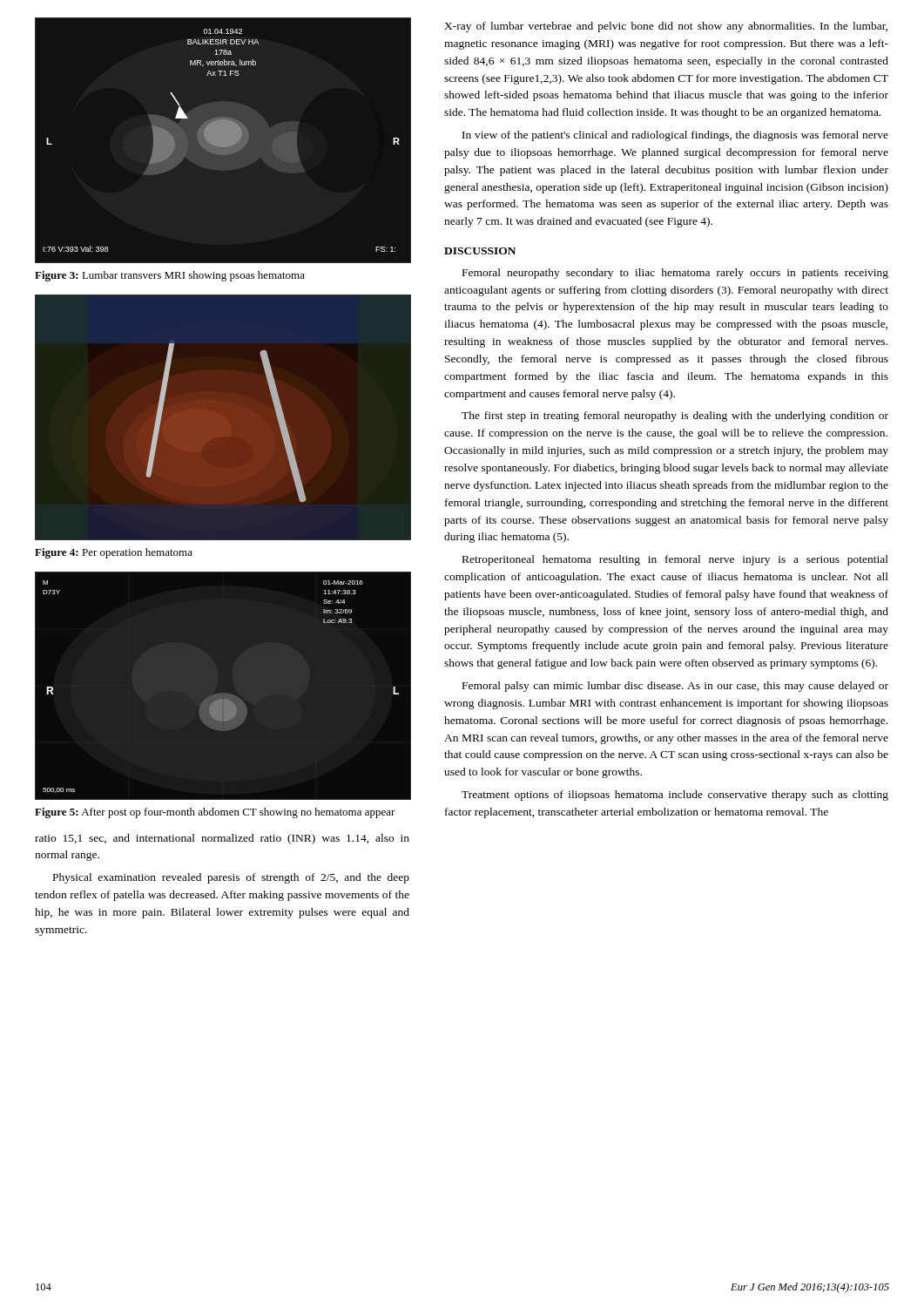This screenshot has height=1307, width=924.
Task: Navigate to the block starting "Femoral neuropathy secondary to"
Action: [x=666, y=333]
